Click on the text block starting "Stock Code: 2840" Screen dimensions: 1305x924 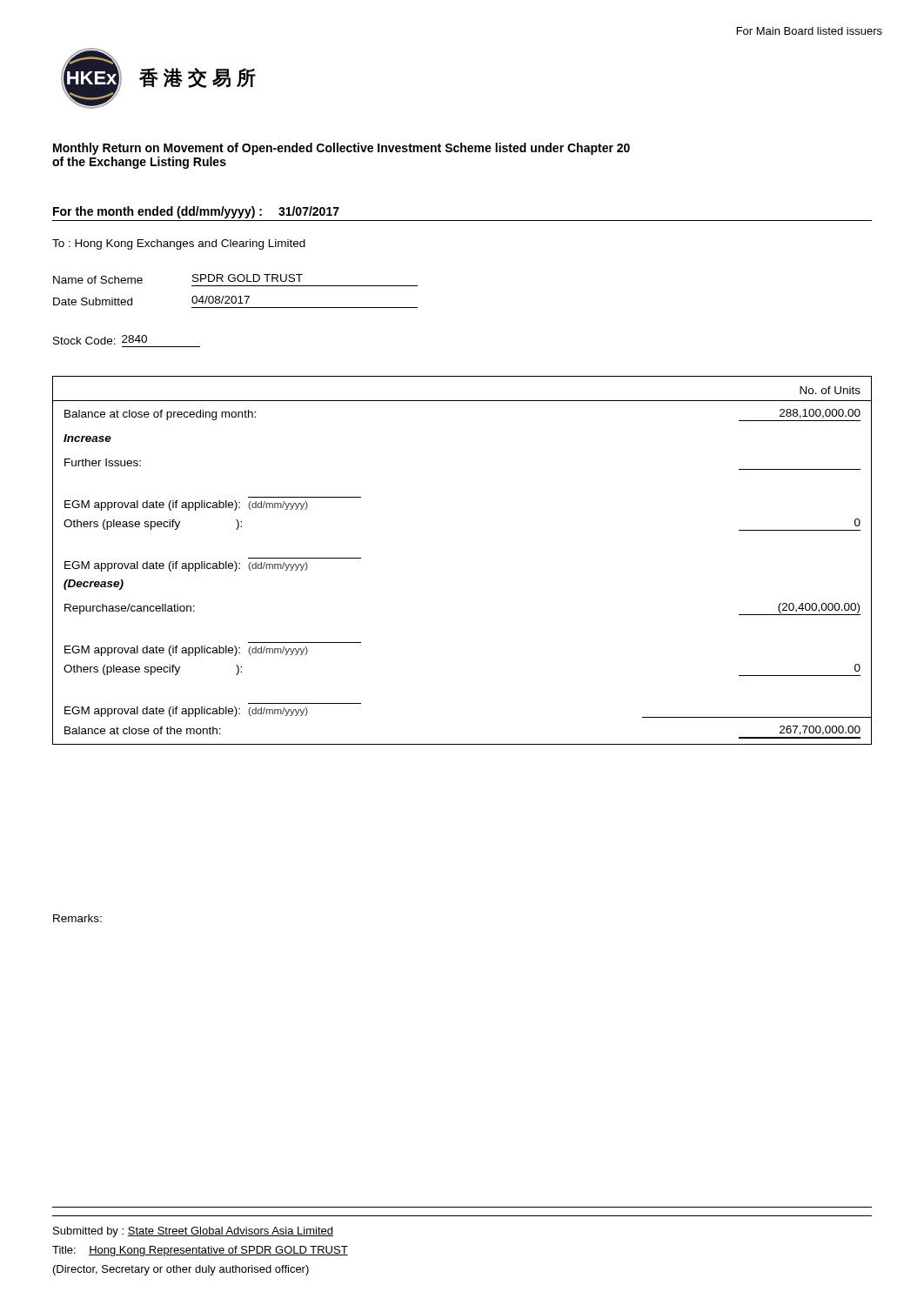(x=126, y=340)
